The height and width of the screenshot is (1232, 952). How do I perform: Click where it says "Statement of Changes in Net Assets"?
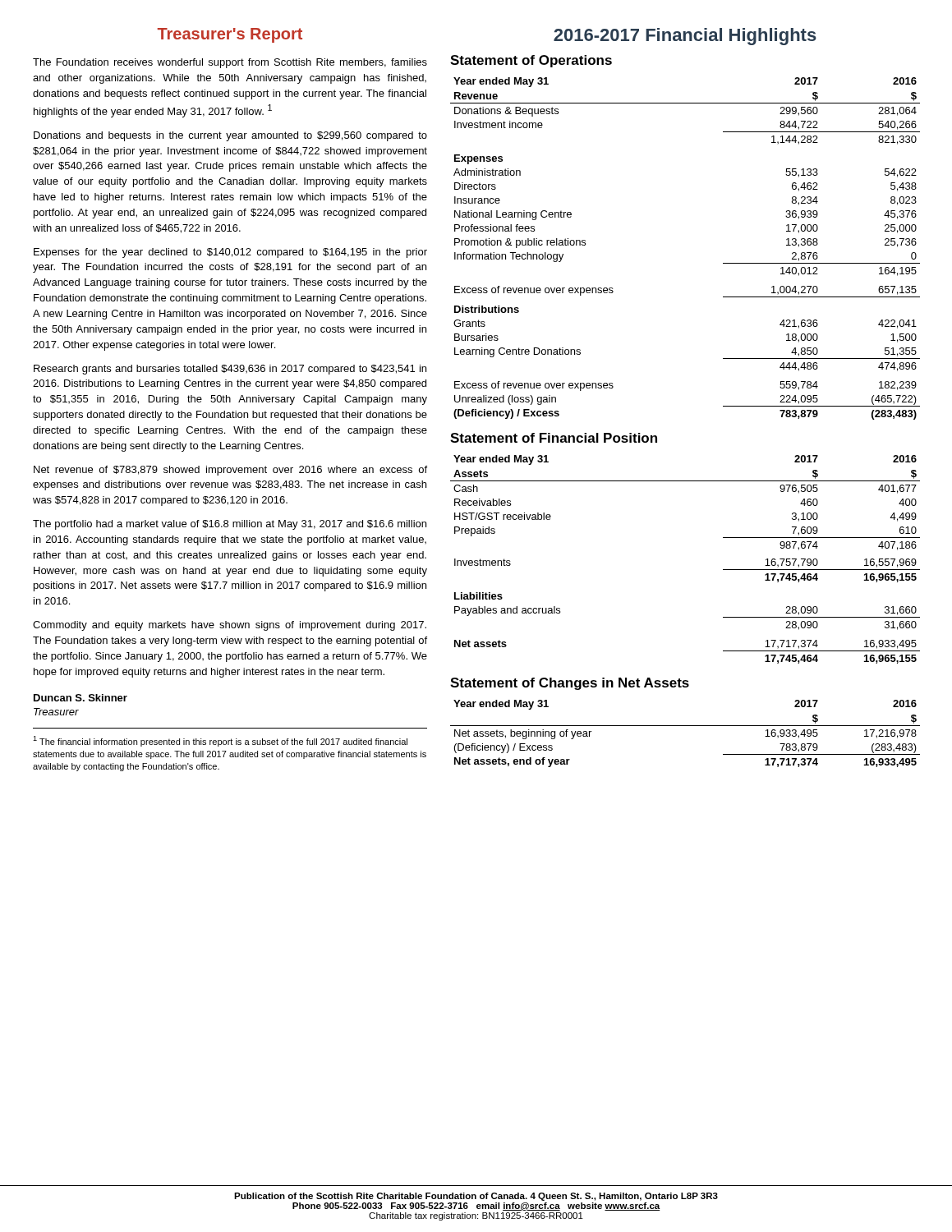[570, 683]
